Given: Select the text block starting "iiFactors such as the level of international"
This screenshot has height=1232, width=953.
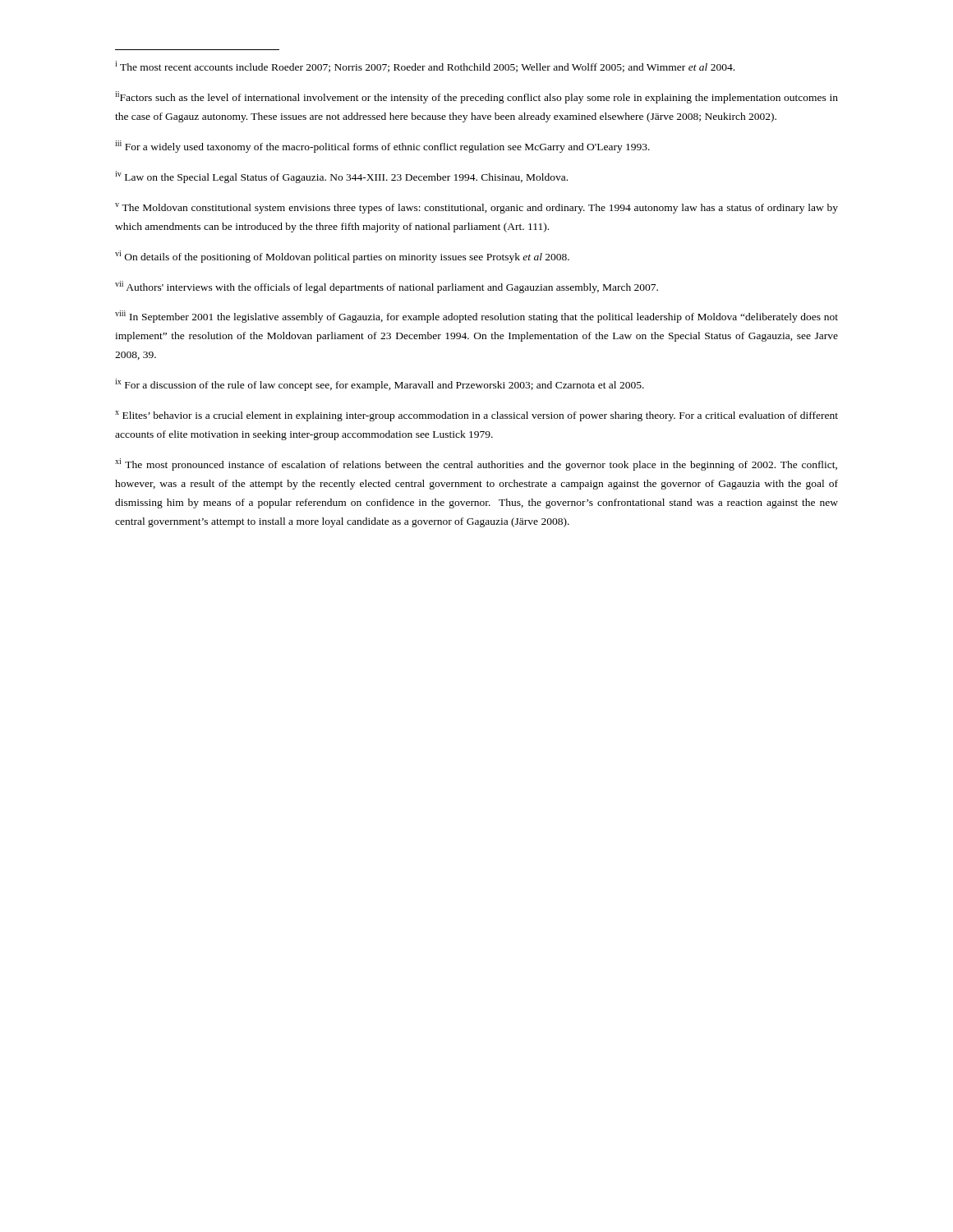Looking at the screenshot, I should 476,106.
